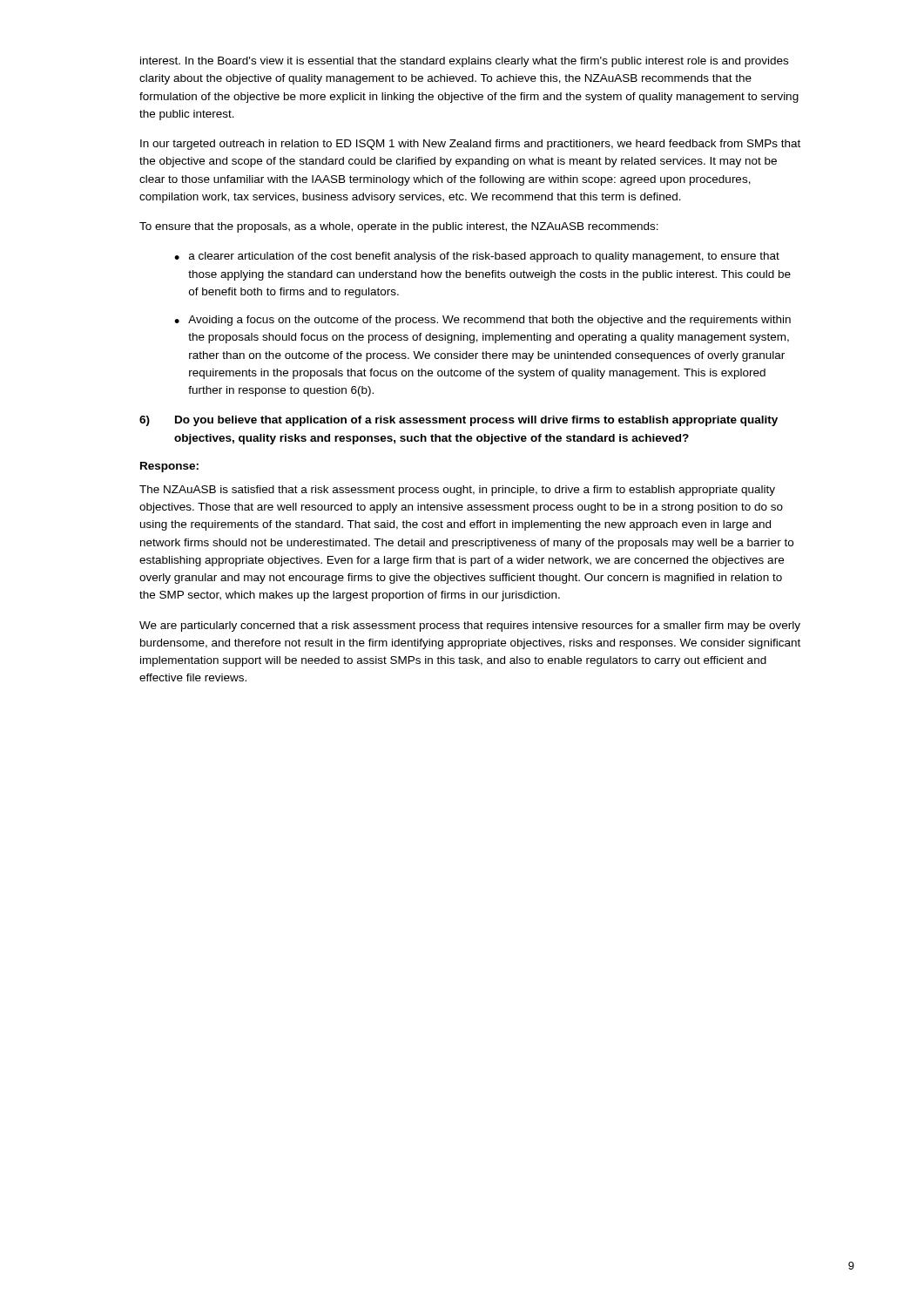Click the passage that begins "To ensure that the proposals, as a whole,"
Viewport: 924px width, 1307px height.
399,226
